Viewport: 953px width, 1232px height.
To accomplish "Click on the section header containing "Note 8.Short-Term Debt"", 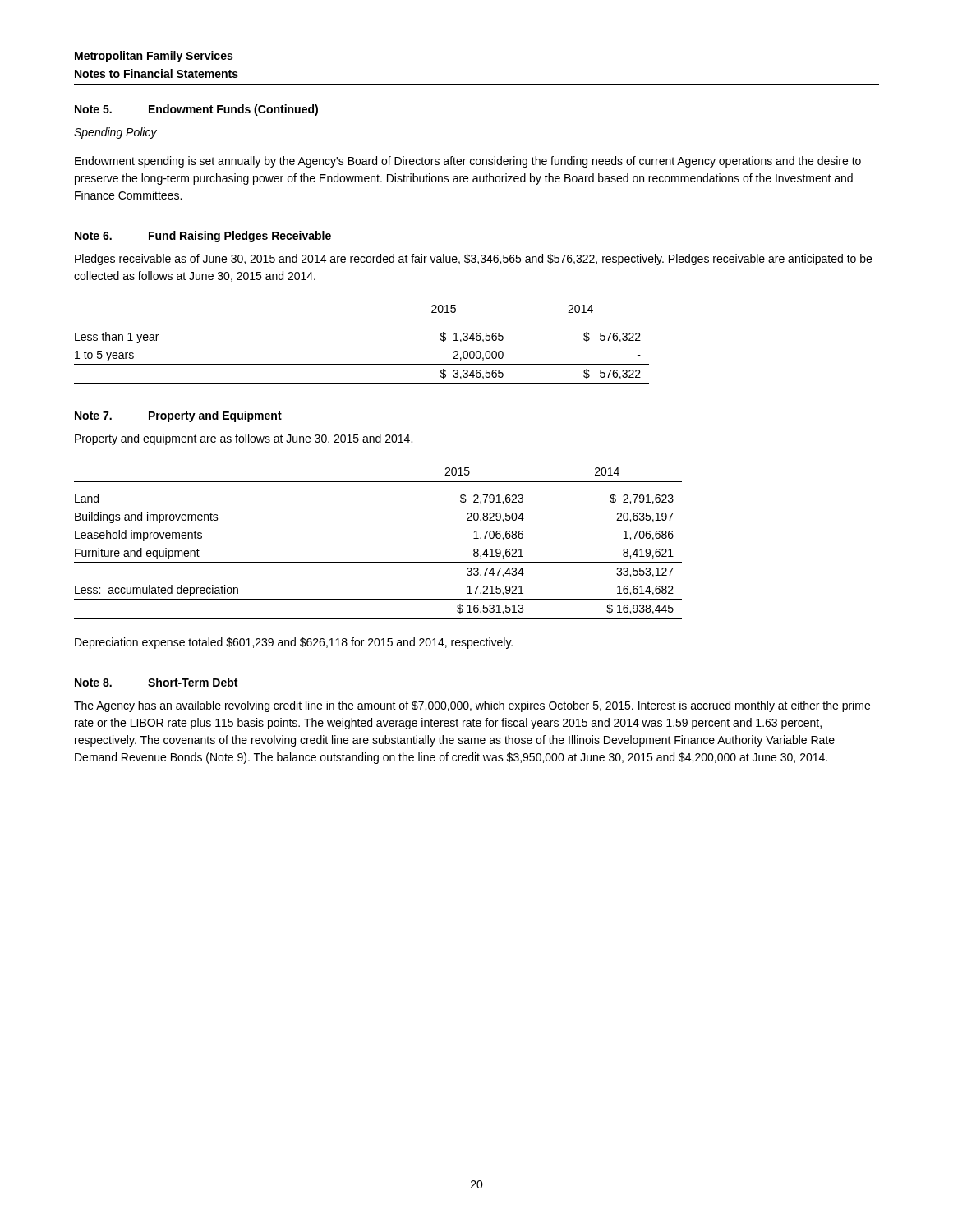I will [156, 683].
